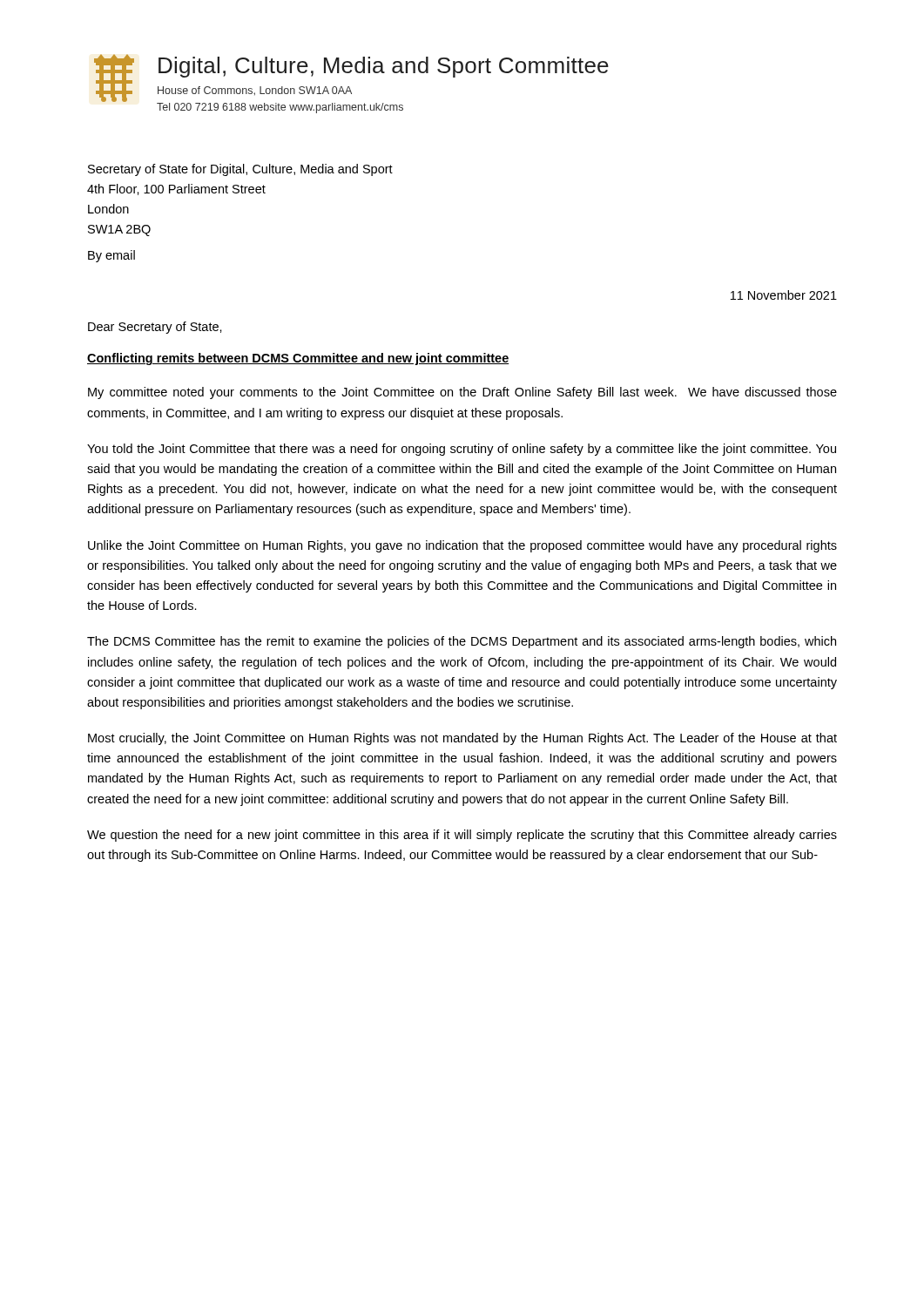Where is the passage that starts "Secretary of State for Digital,"?
The height and width of the screenshot is (1307, 924).
[x=240, y=199]
